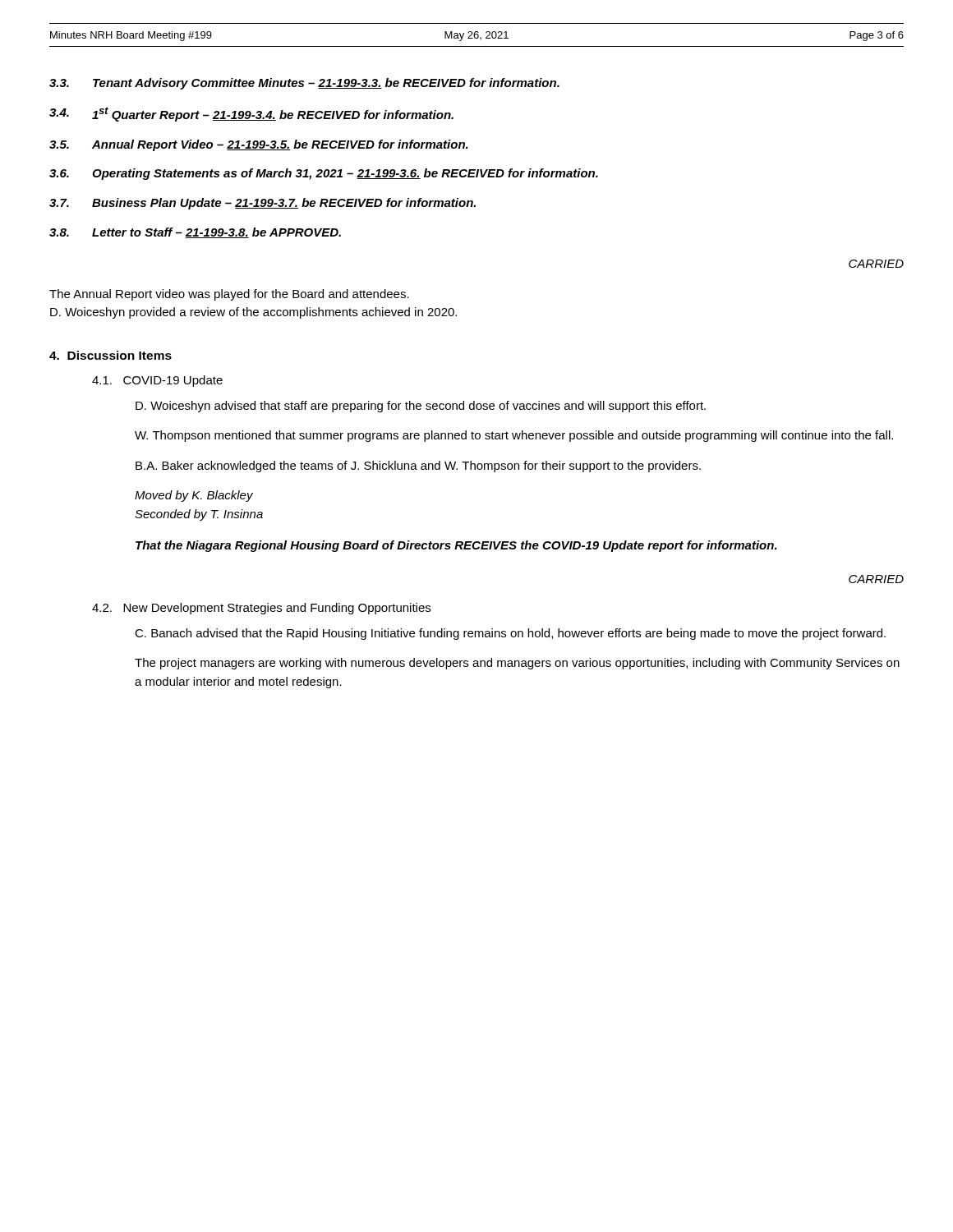Screen dimensions: 1232x953
Task: Select the text block starting "The Annual Report video"
Action: pos(254,302)
